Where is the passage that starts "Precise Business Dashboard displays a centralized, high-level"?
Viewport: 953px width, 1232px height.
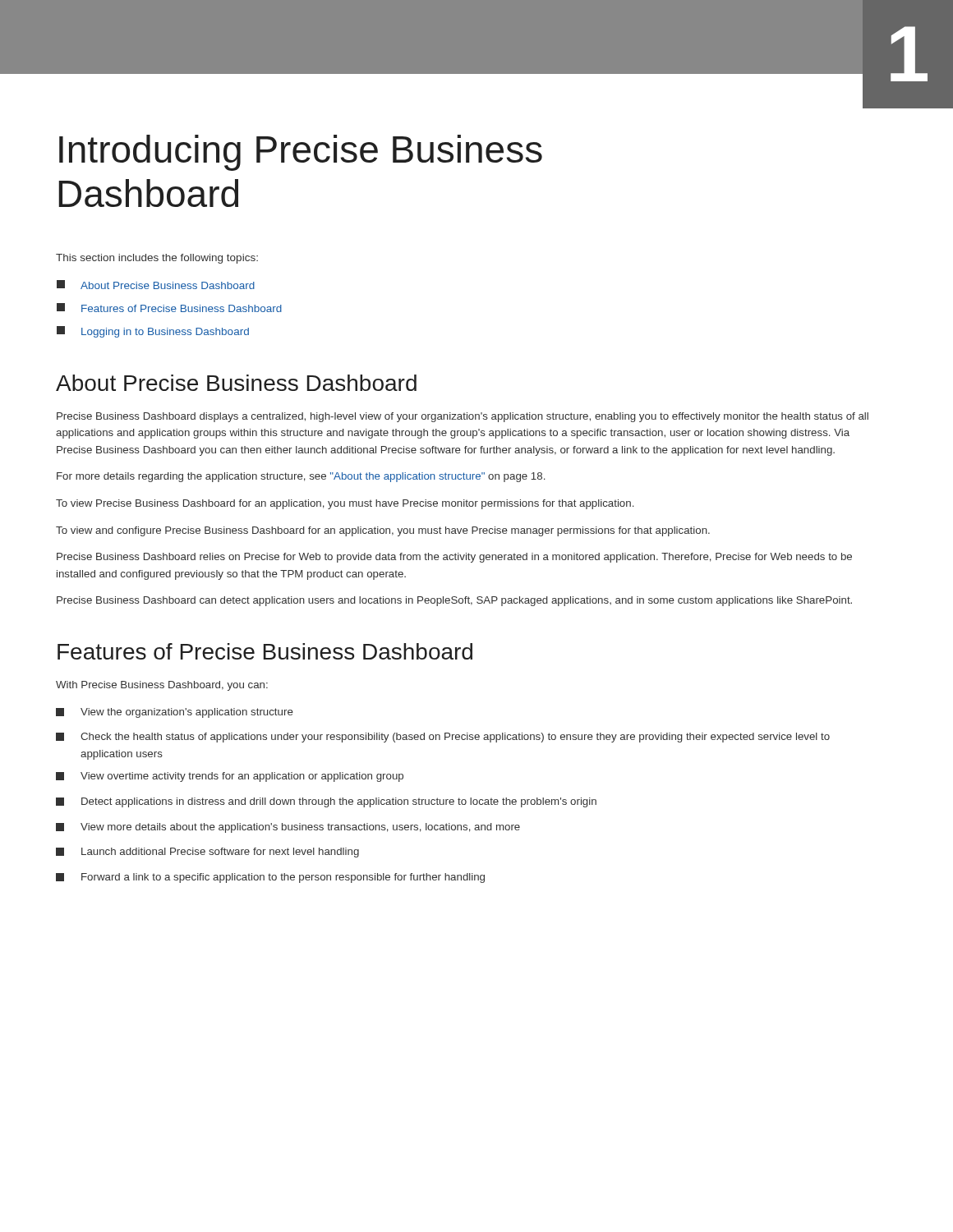pyautogui.click(x=463, y=433)
